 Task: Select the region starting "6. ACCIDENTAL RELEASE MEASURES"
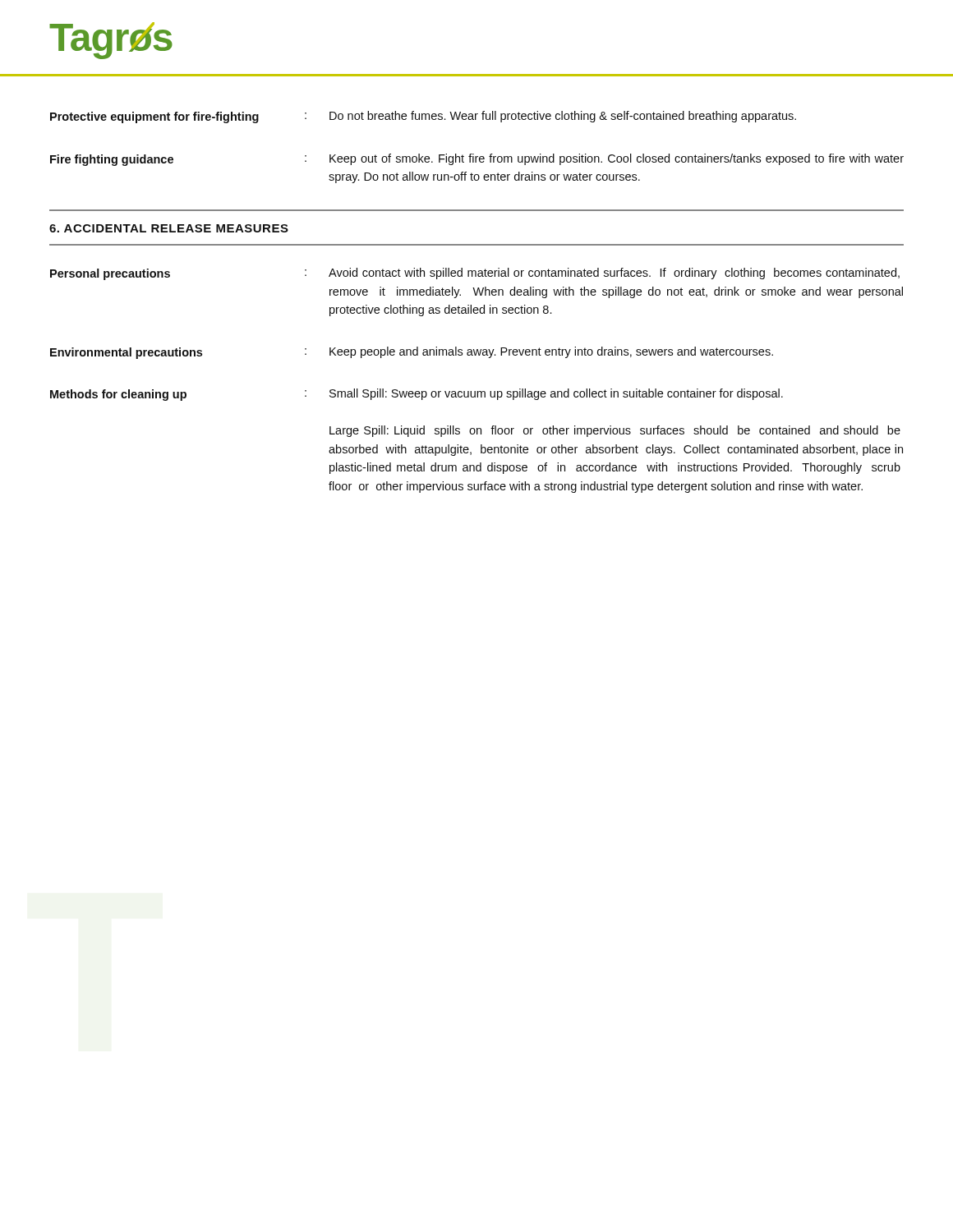tap(169, 228)
